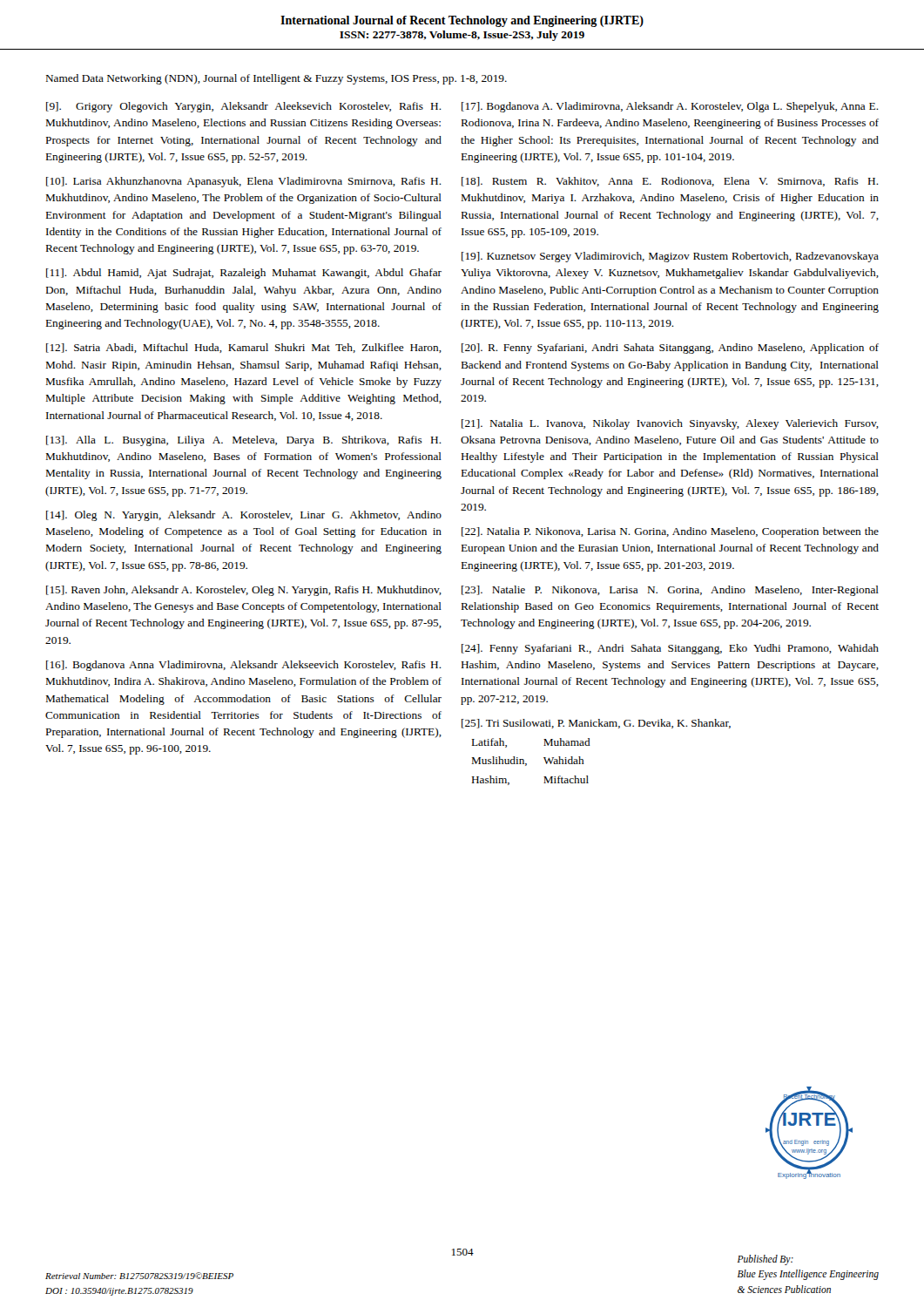Viewport: 924px width, 1307px height.
Task: Locate the list item containing "[23]. Natalie P. Nikonova, Larisa"
Action: [x=670, y=606]
